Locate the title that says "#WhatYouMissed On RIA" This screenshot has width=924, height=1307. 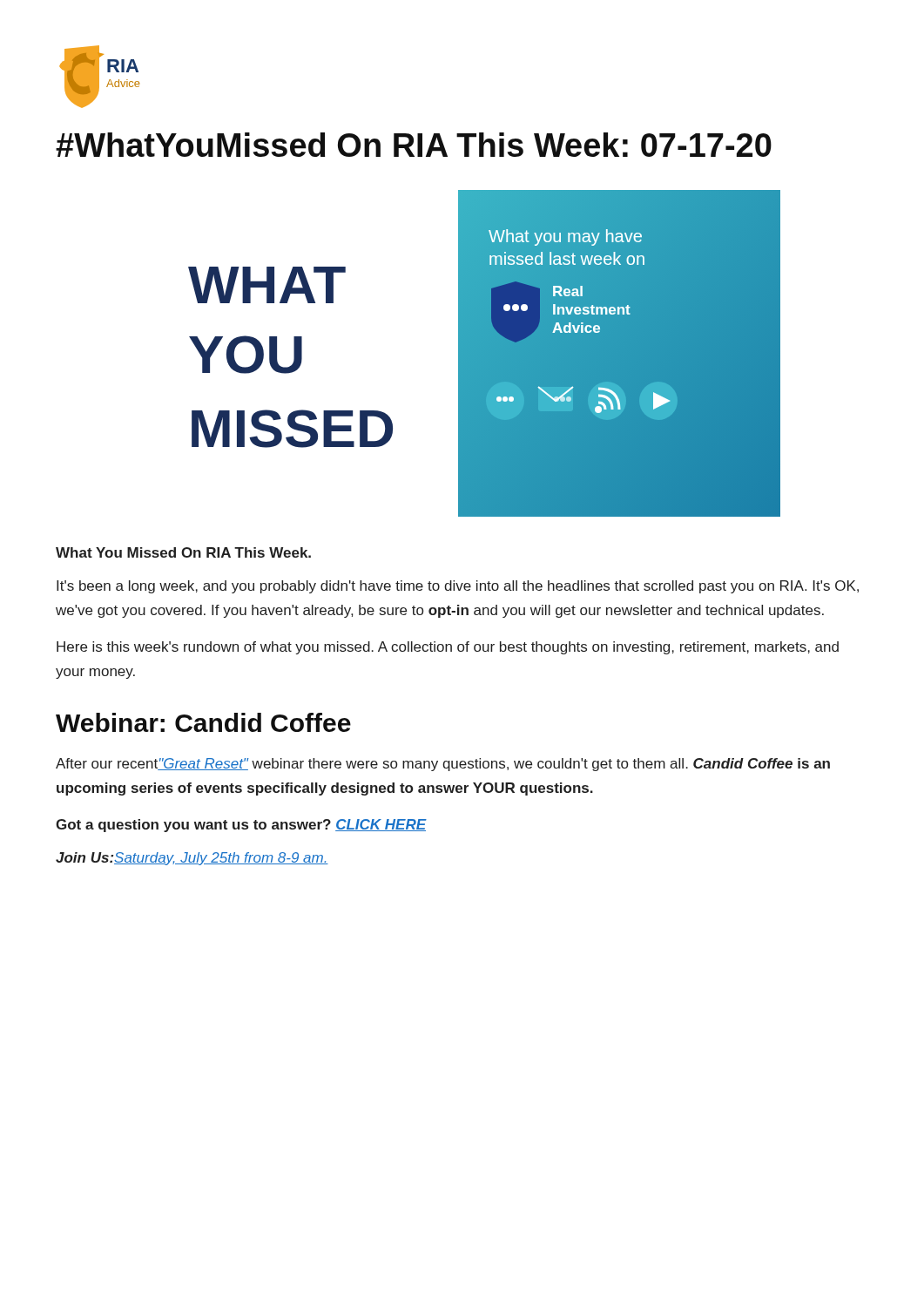pyautogui.click(x=414, y=145)
